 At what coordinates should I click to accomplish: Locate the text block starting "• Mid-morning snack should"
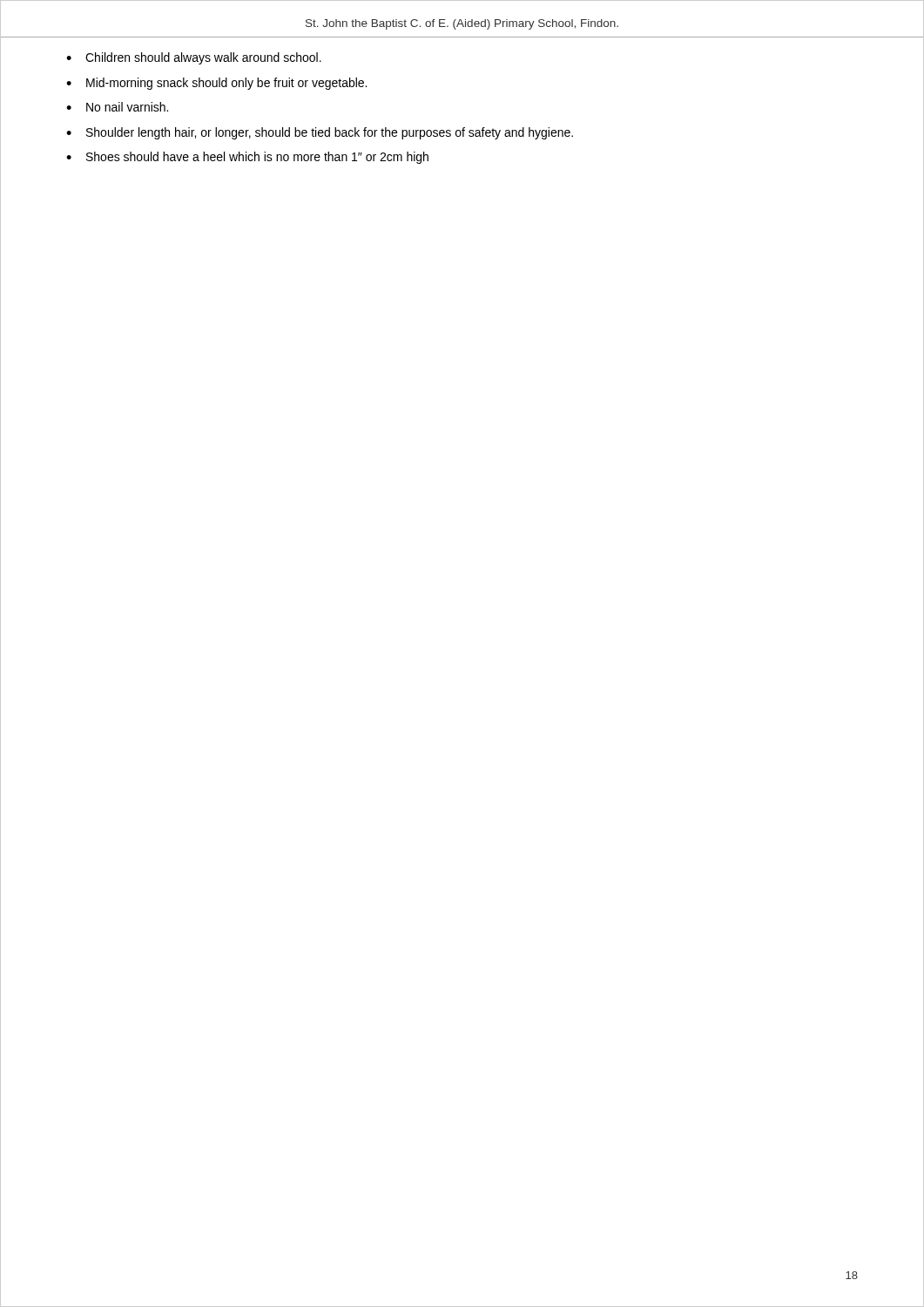216,84
